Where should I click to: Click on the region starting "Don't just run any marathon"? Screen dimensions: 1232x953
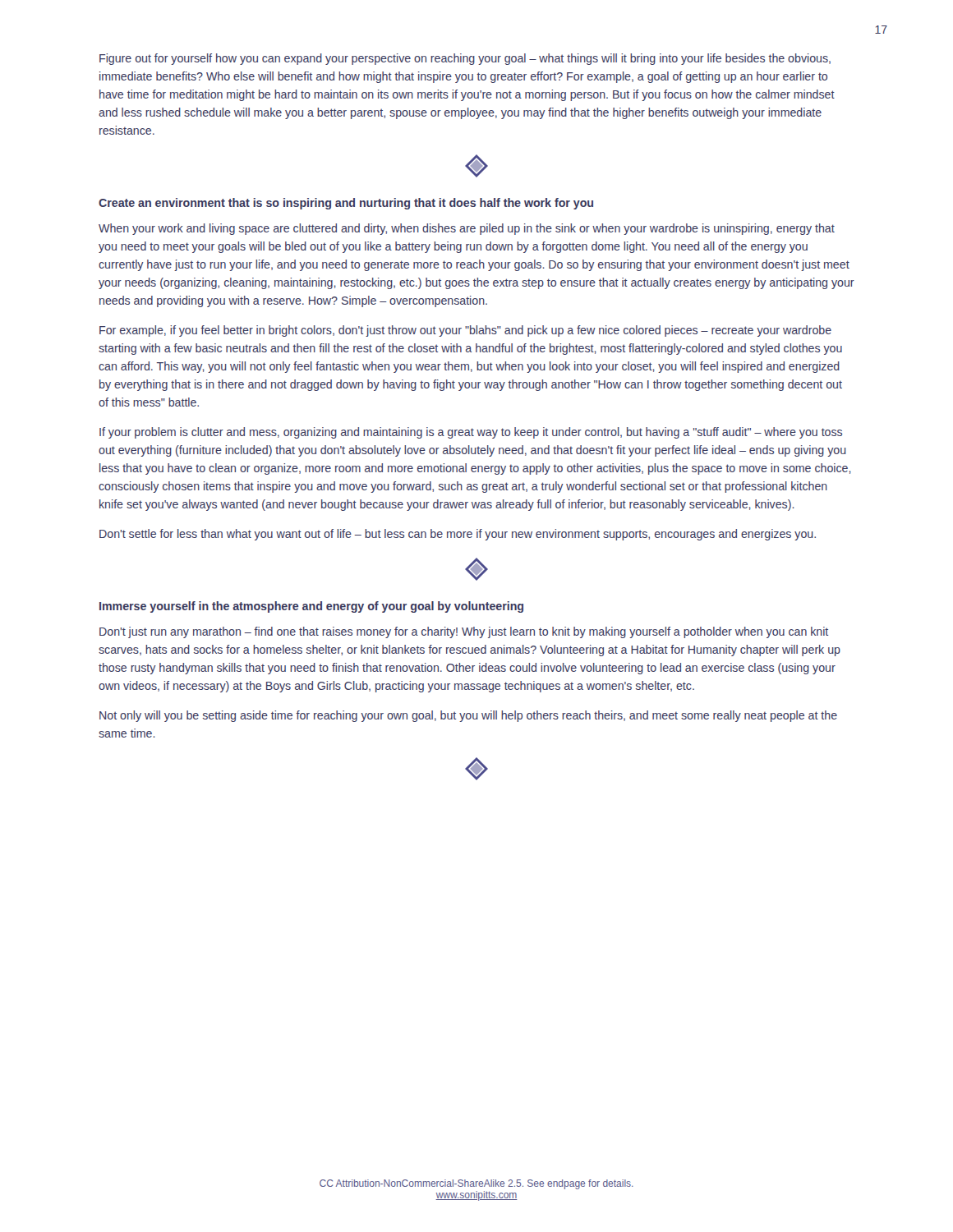click(x=476, y=659)
